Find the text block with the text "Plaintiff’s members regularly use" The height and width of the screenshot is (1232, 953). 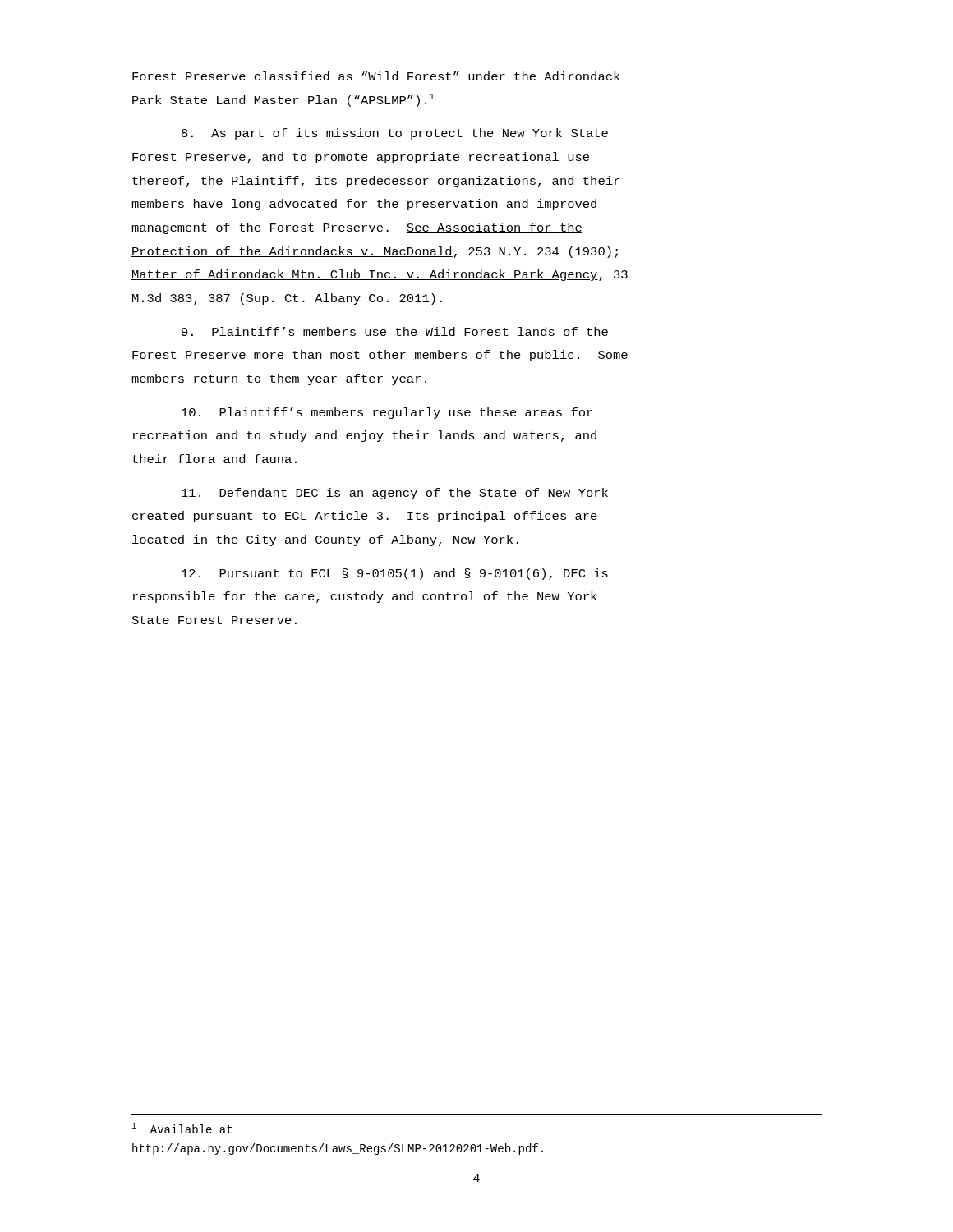476,434
